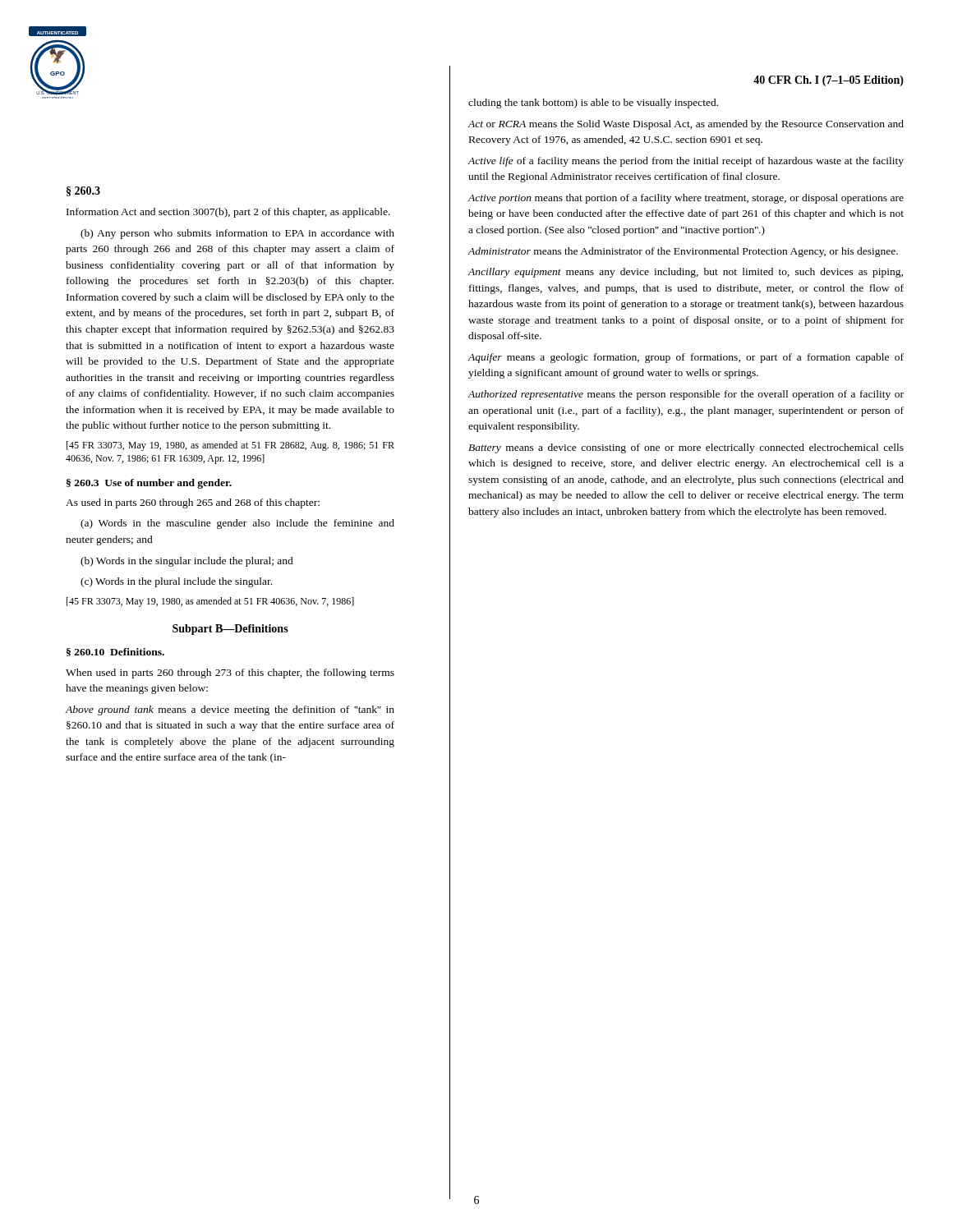Locate the element starting "§ 260.10 Definitions."
This screenshot has width=953, height=1232.
(115, 652)
